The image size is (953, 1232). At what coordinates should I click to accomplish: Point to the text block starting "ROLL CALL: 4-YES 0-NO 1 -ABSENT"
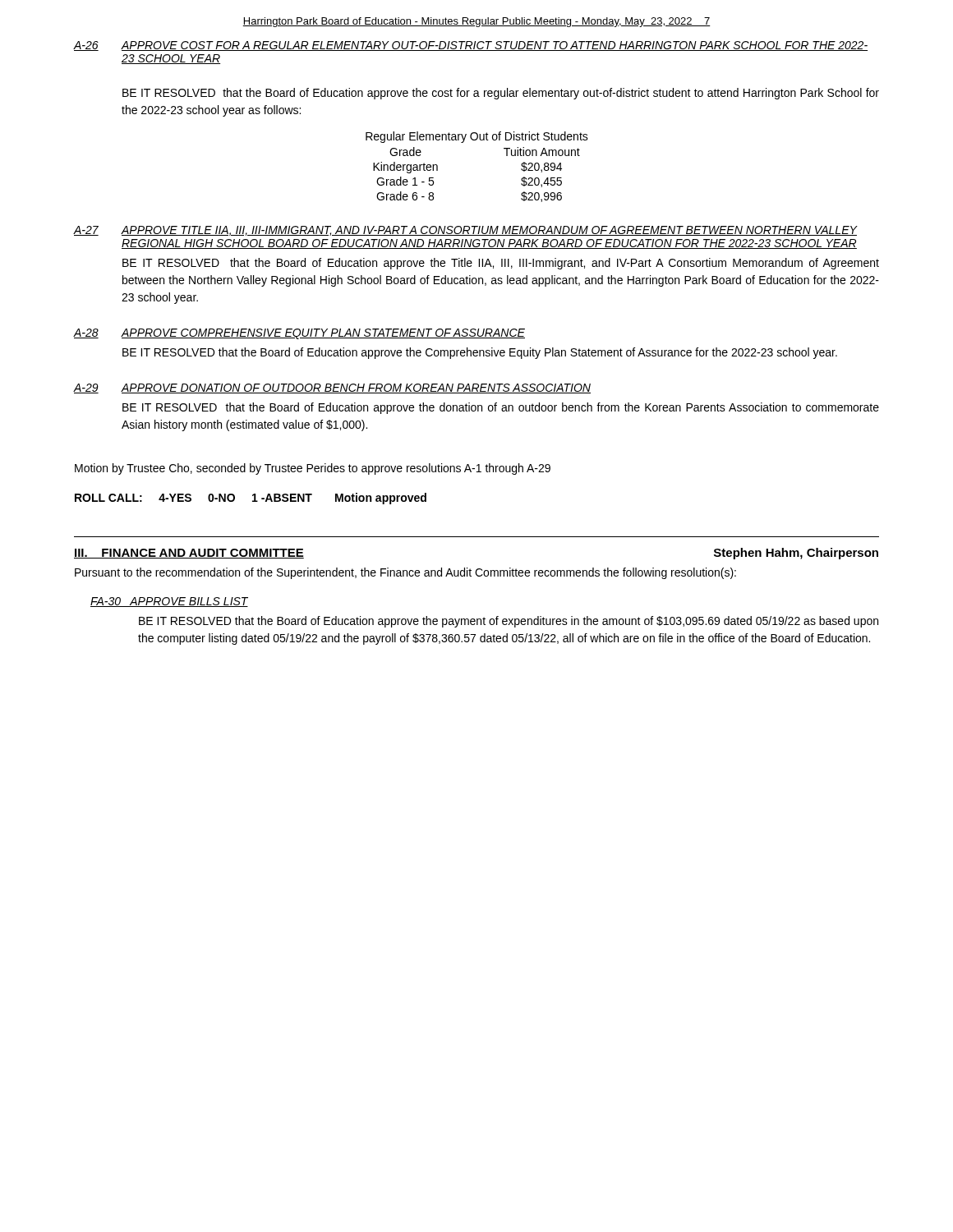tap(251, 498)
